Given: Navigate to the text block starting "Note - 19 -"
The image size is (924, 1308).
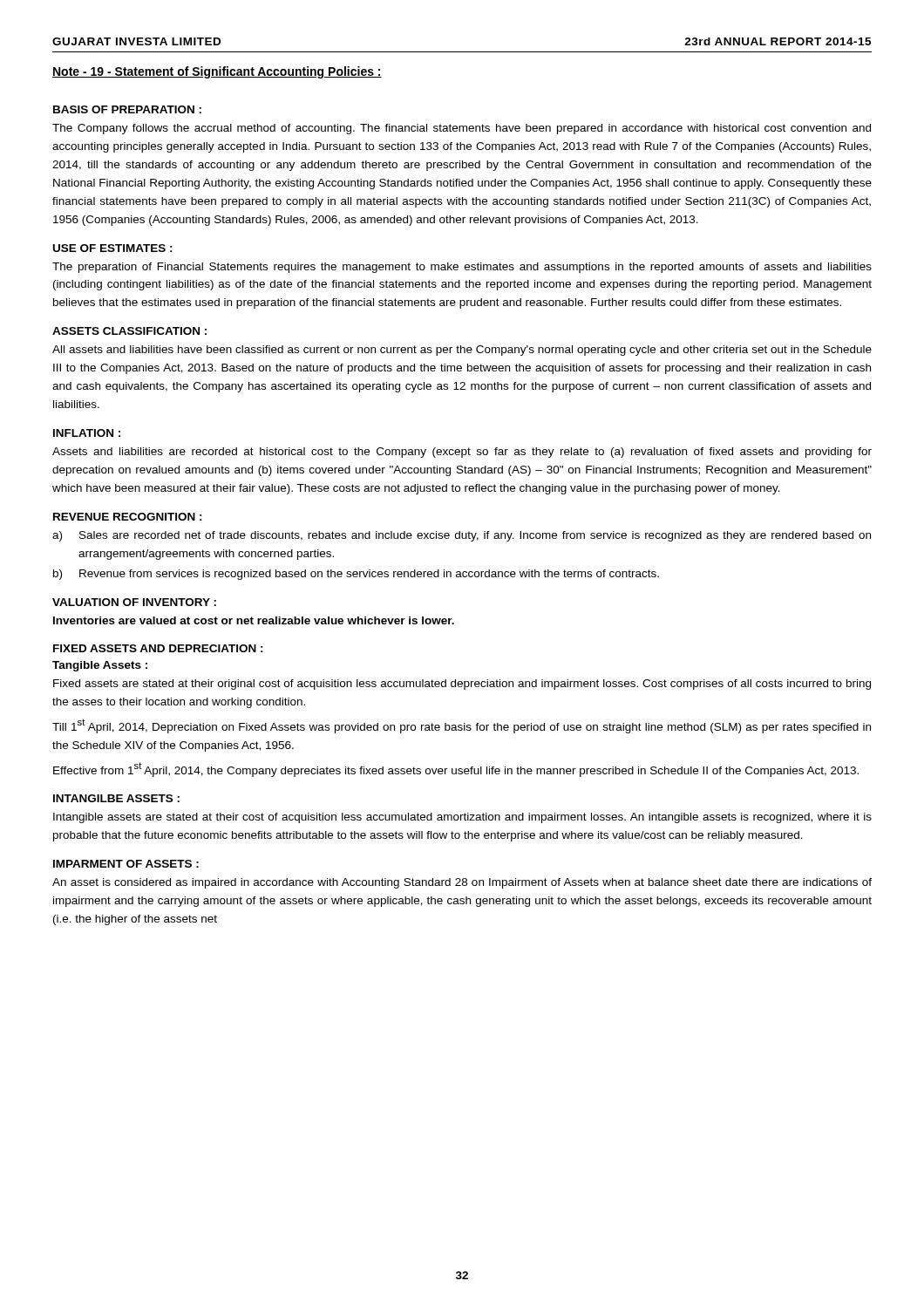Looking at the screenshot, I should [x=217, y=71].
